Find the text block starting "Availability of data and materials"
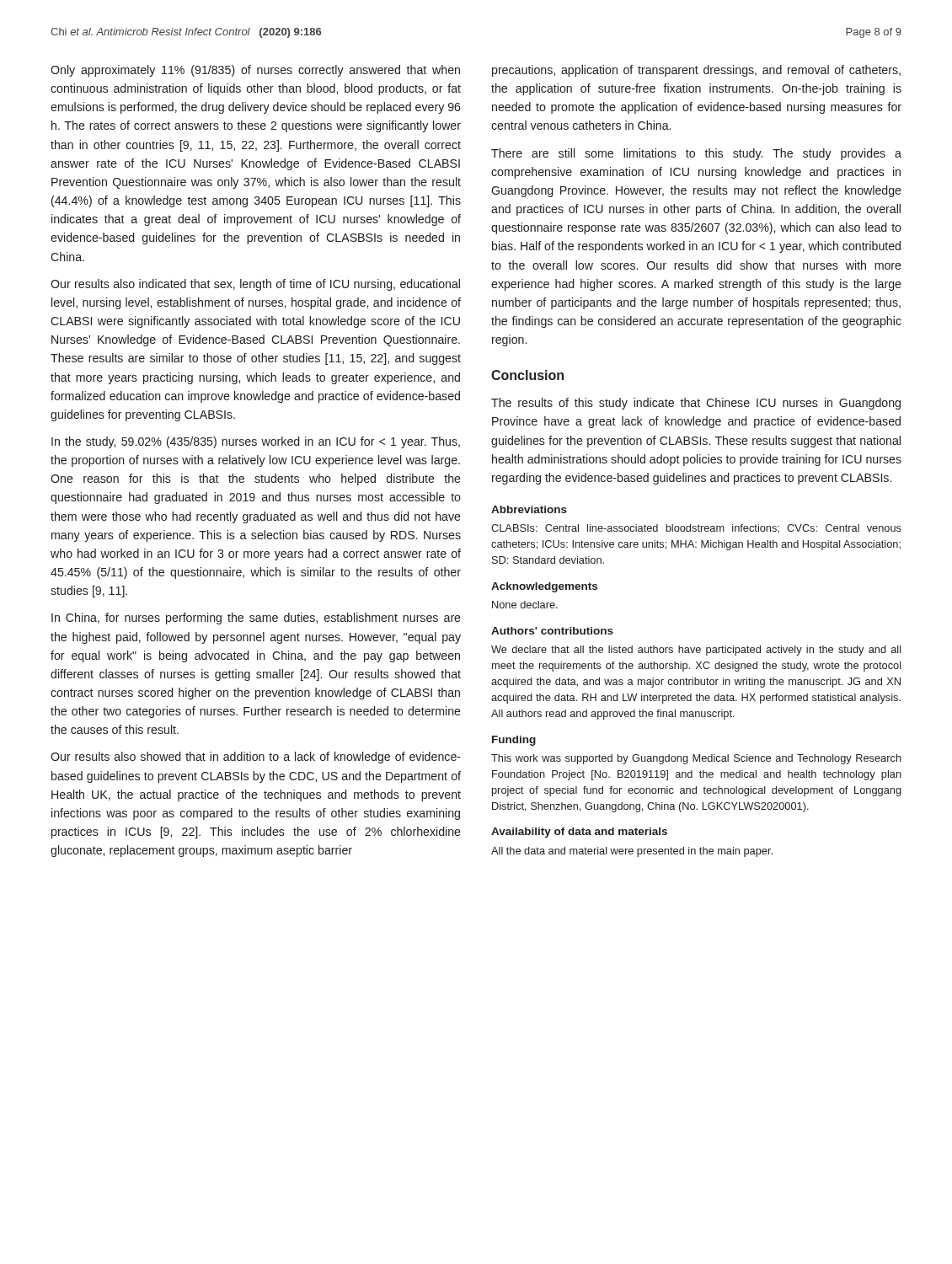The width and height of the screenshot is (952, 1264). [x=579, y=832]
